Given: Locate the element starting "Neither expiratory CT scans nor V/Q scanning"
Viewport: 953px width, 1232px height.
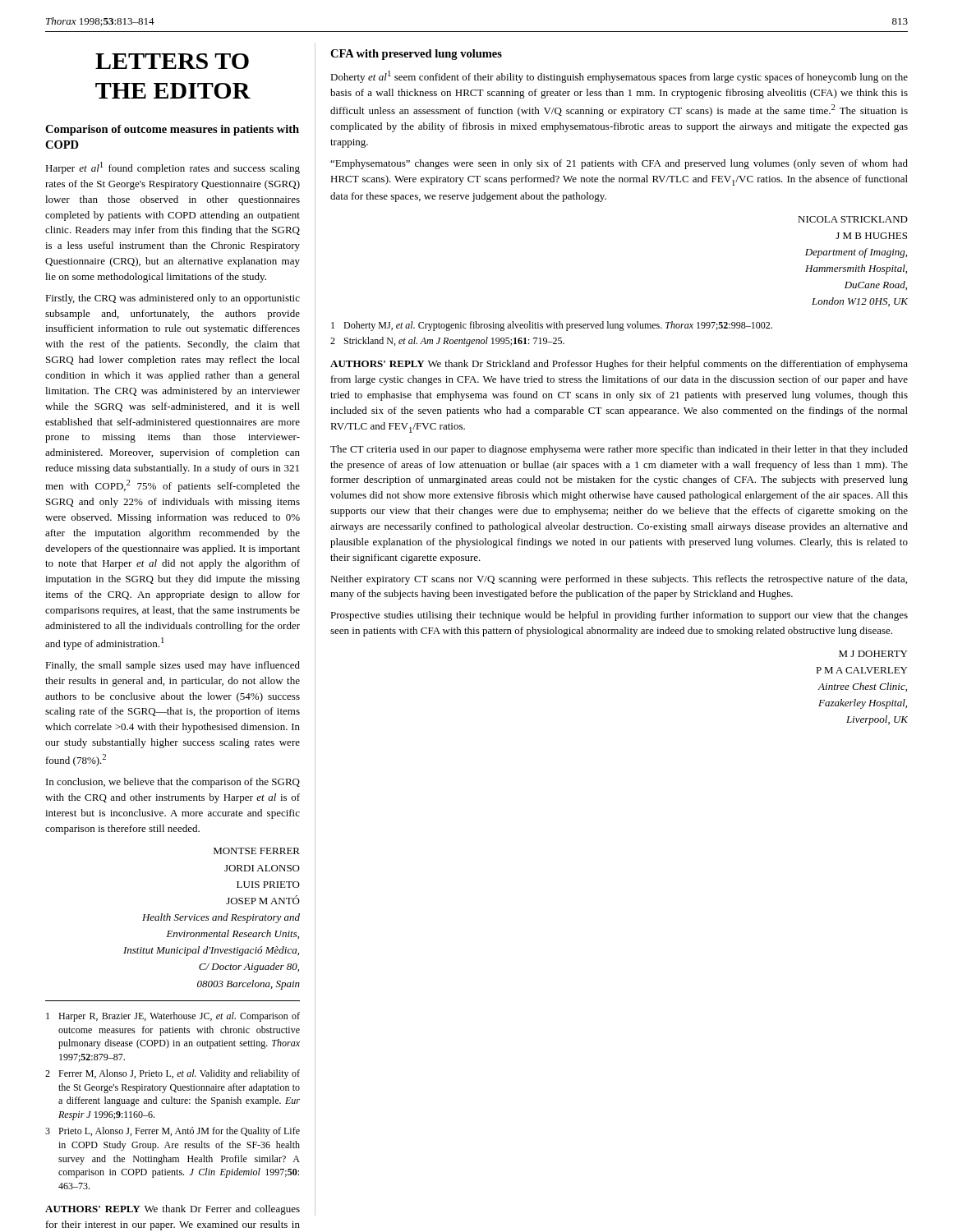Looking at the screenshot, I should (619, 586).
